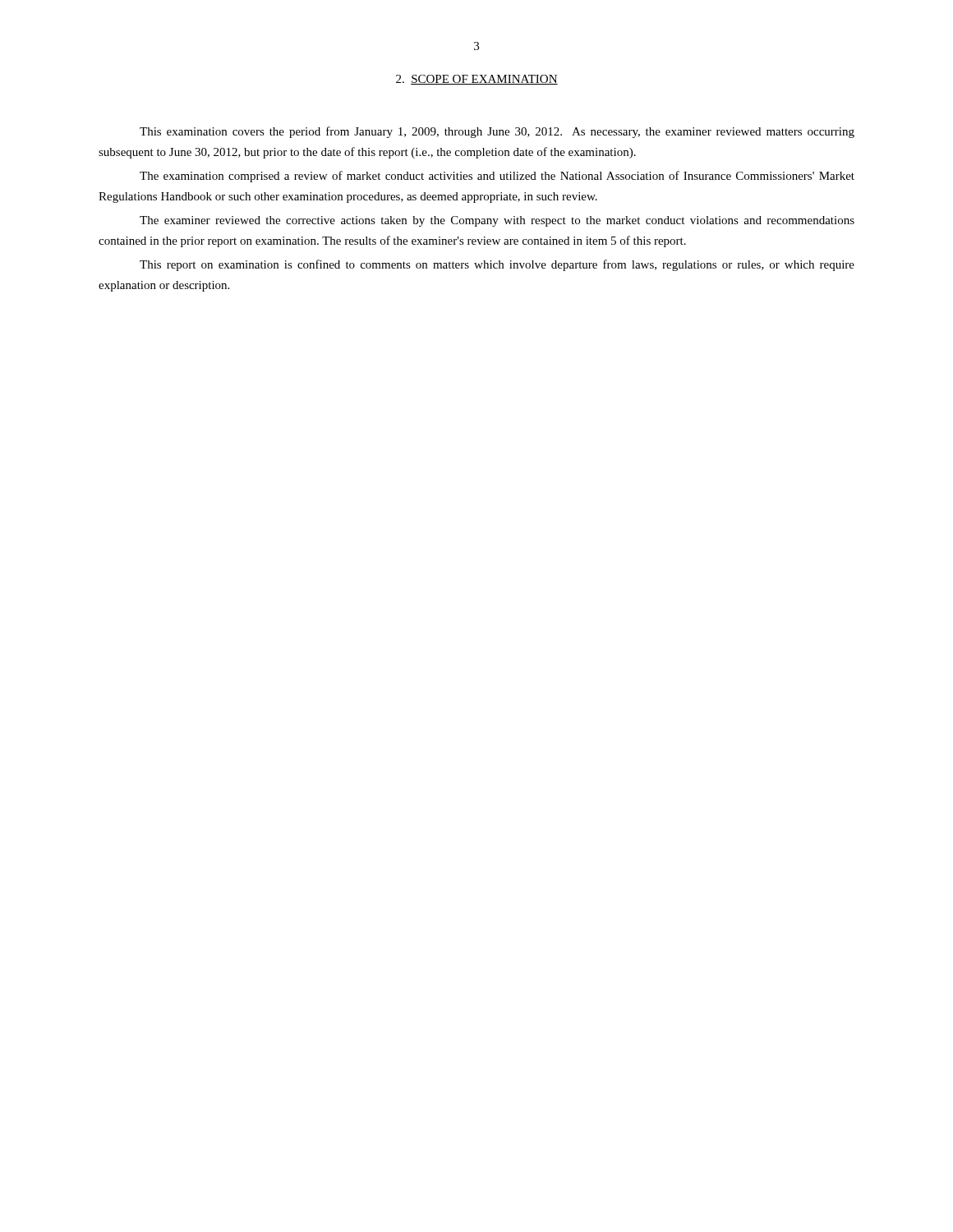
Task: Navigate to the text starting "This examination covers the period from January 1,"
Action: (x=476, y=142)
